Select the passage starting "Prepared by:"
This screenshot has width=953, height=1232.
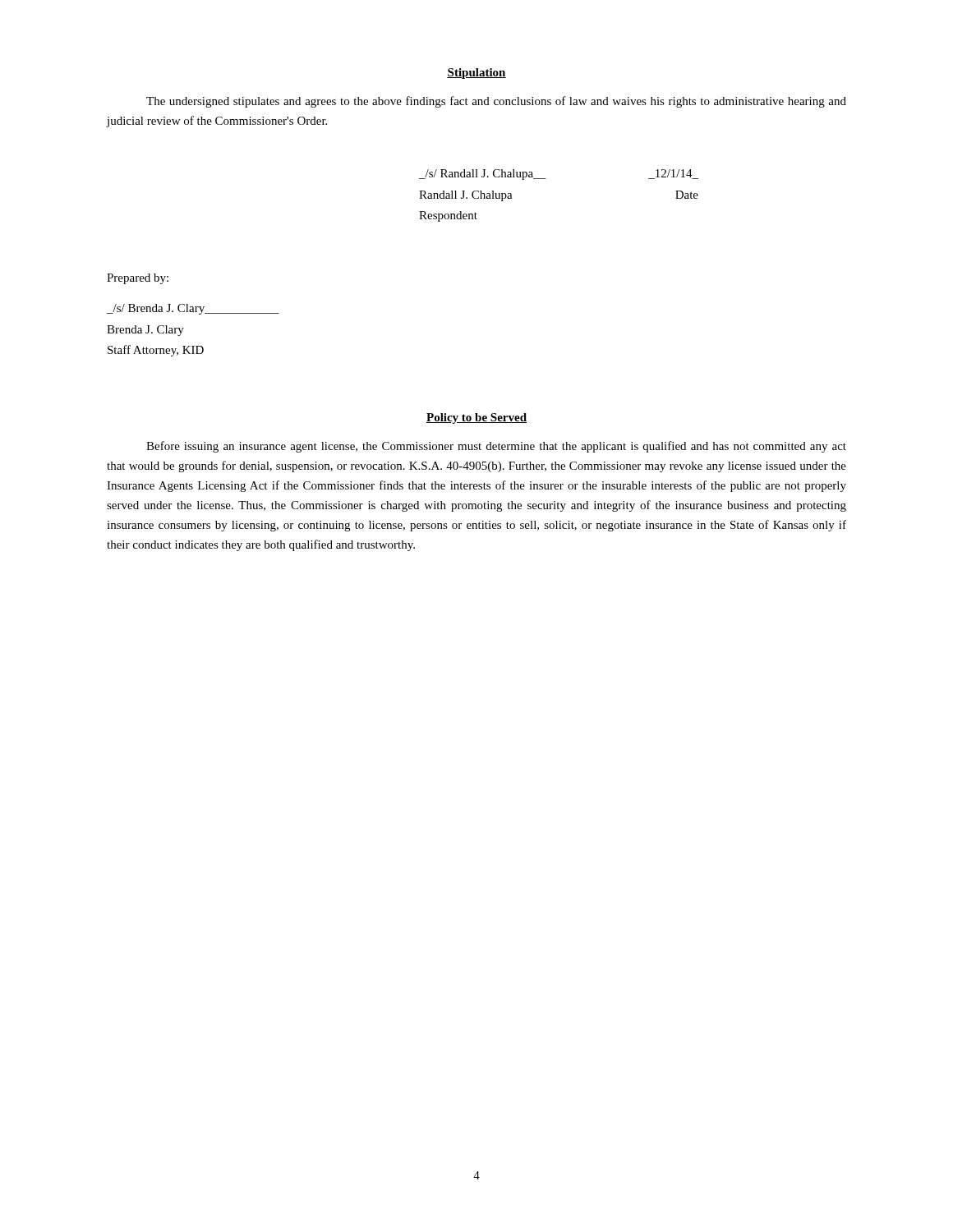(x=138, y=277)
